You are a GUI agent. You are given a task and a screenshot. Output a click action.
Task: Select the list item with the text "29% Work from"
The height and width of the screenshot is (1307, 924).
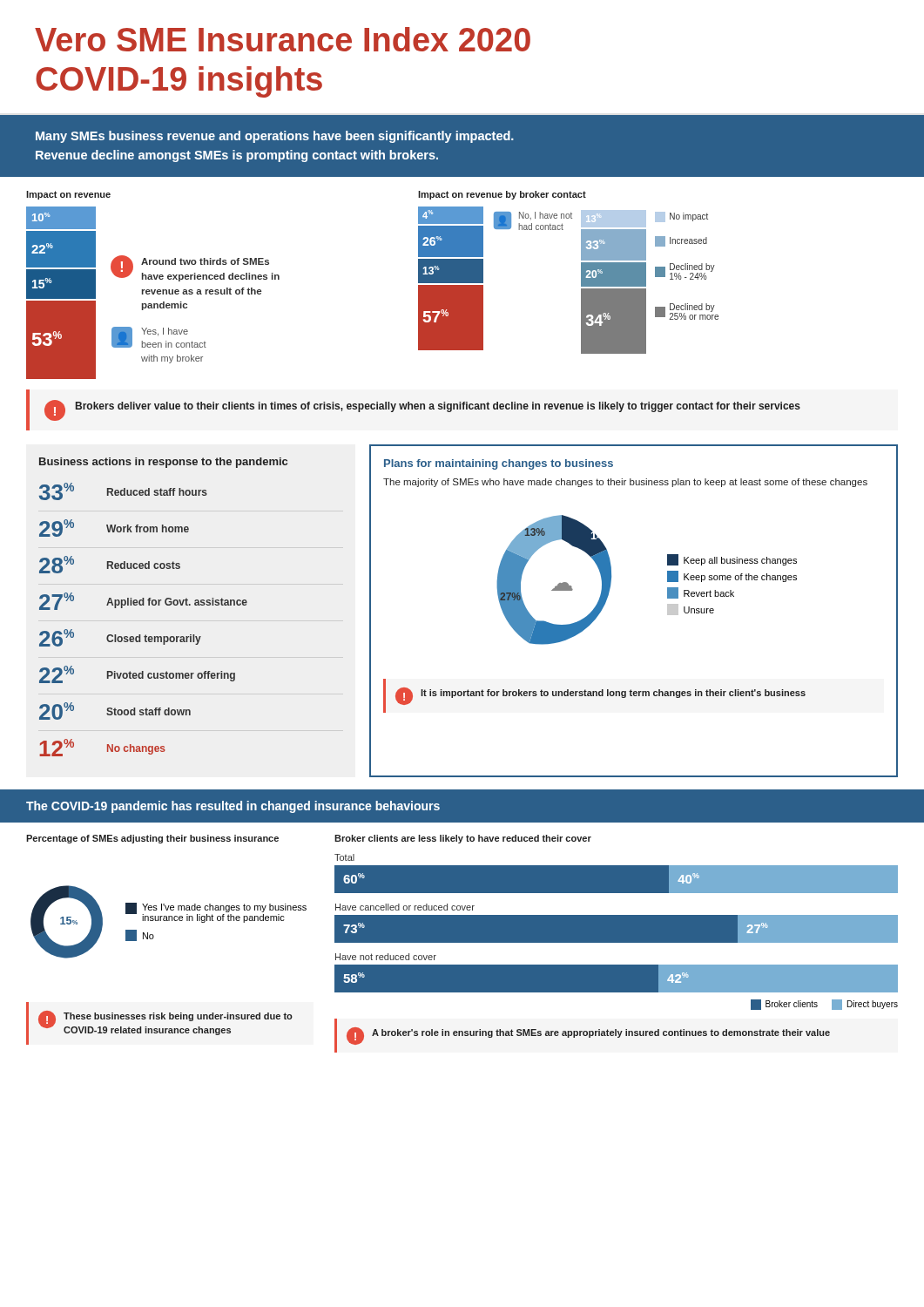click(x=114, y=529)
